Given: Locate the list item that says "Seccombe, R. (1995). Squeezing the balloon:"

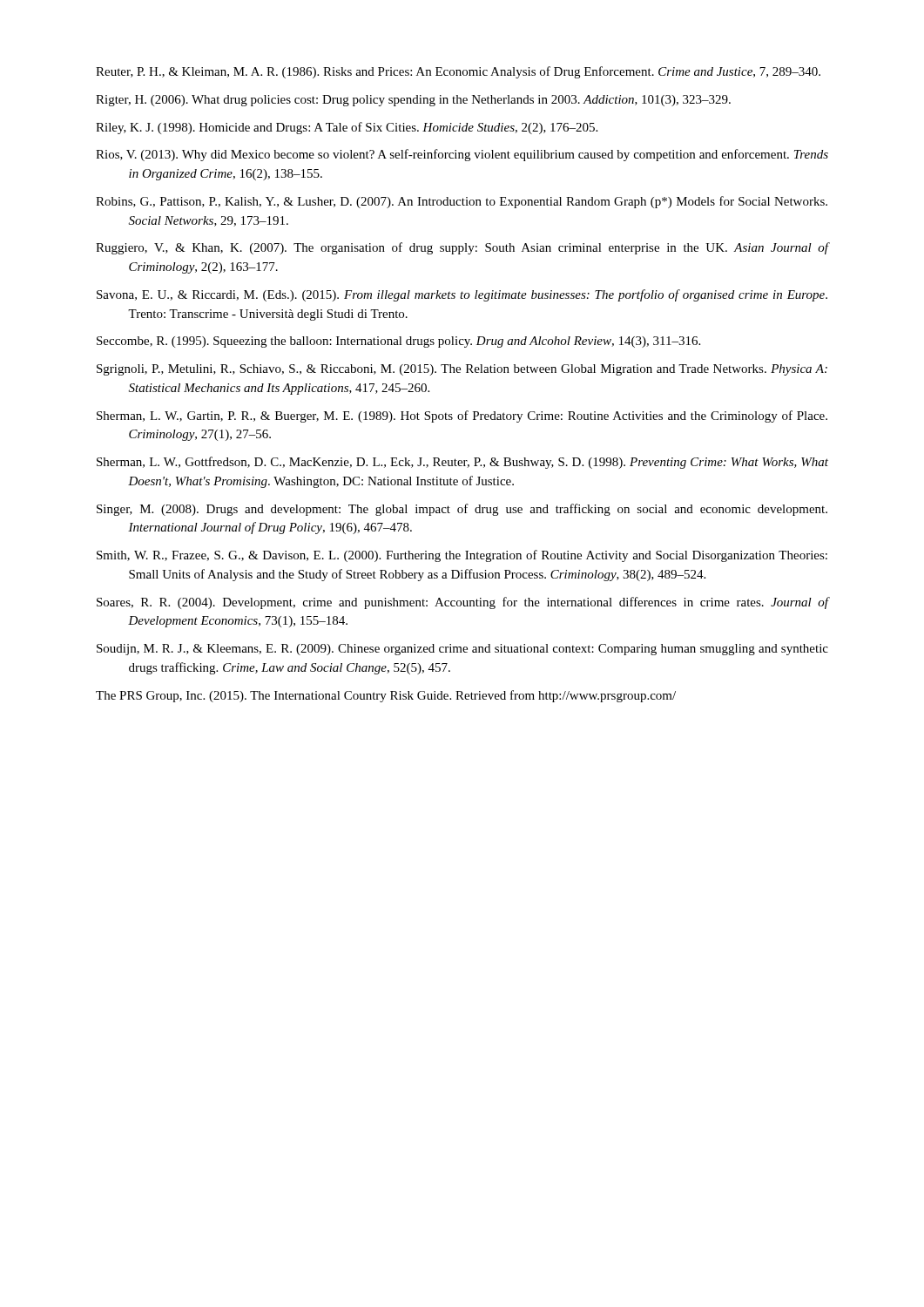Looking at the screenshot, I should point(399,341).
